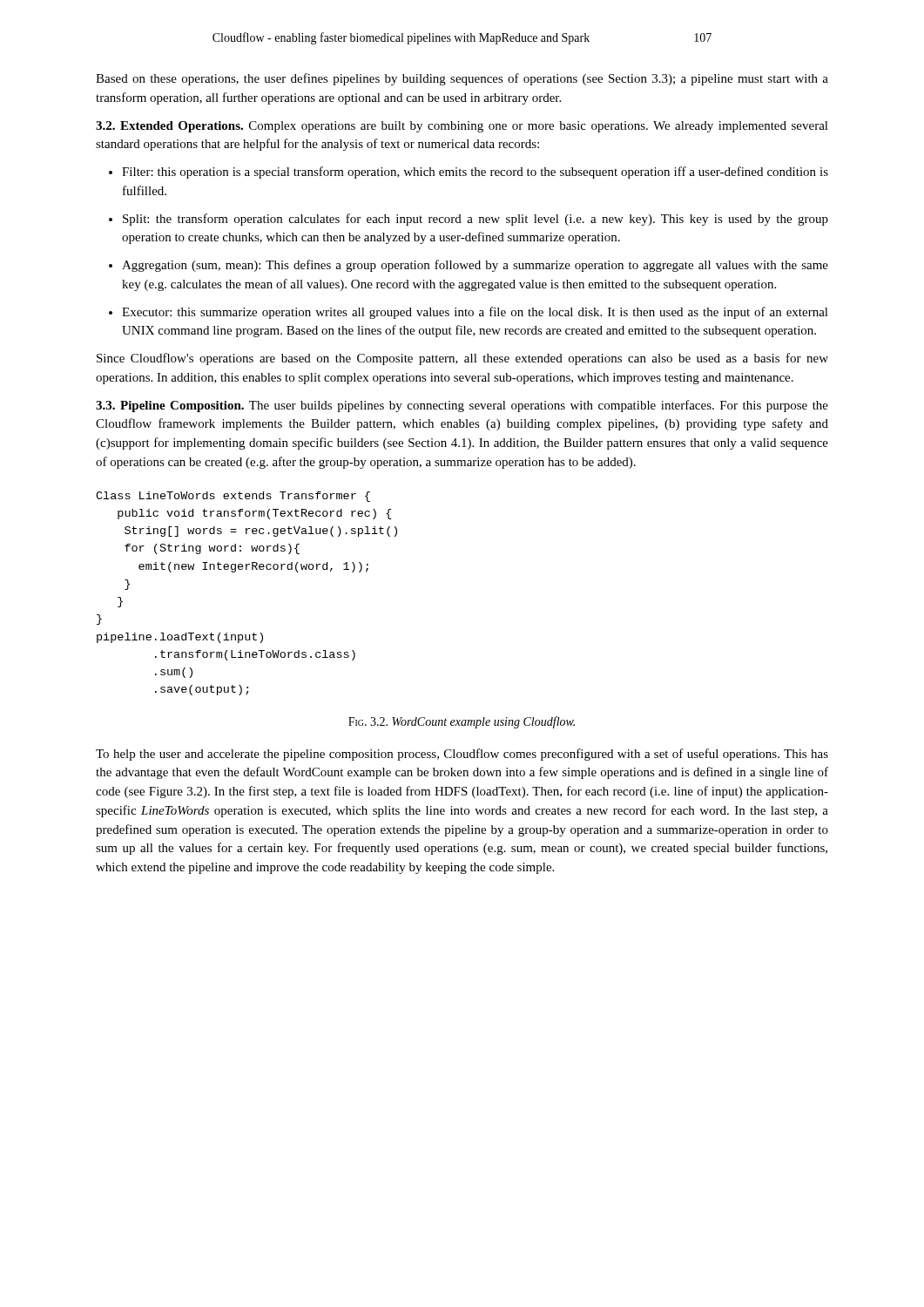The image size is (924, 1307).
Task: Select the caption with the text "Fig. 3.2. WordCount example using Cloudflow."
Action: point(462,722)
